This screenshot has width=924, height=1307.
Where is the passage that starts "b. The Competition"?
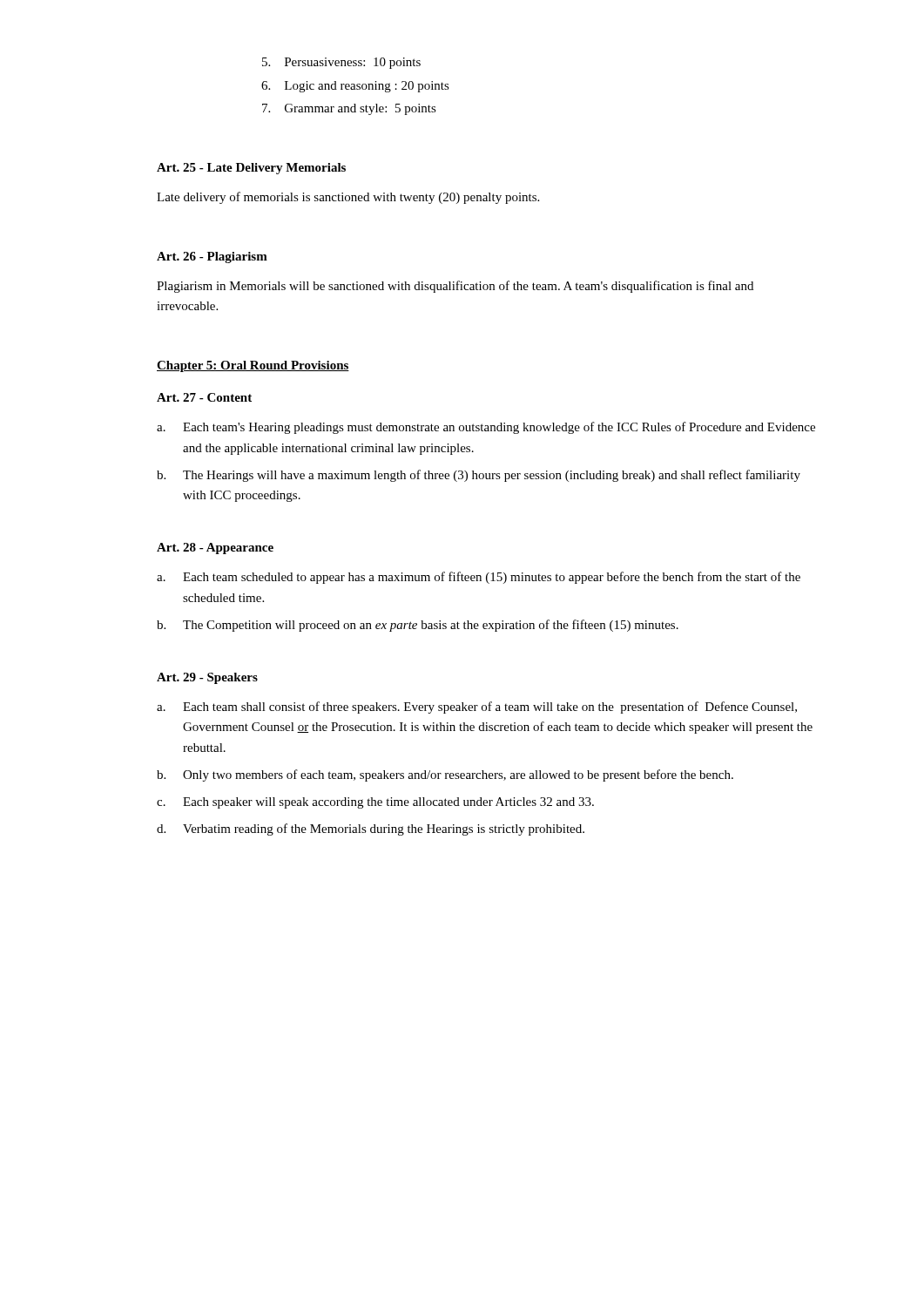(488, 625)
